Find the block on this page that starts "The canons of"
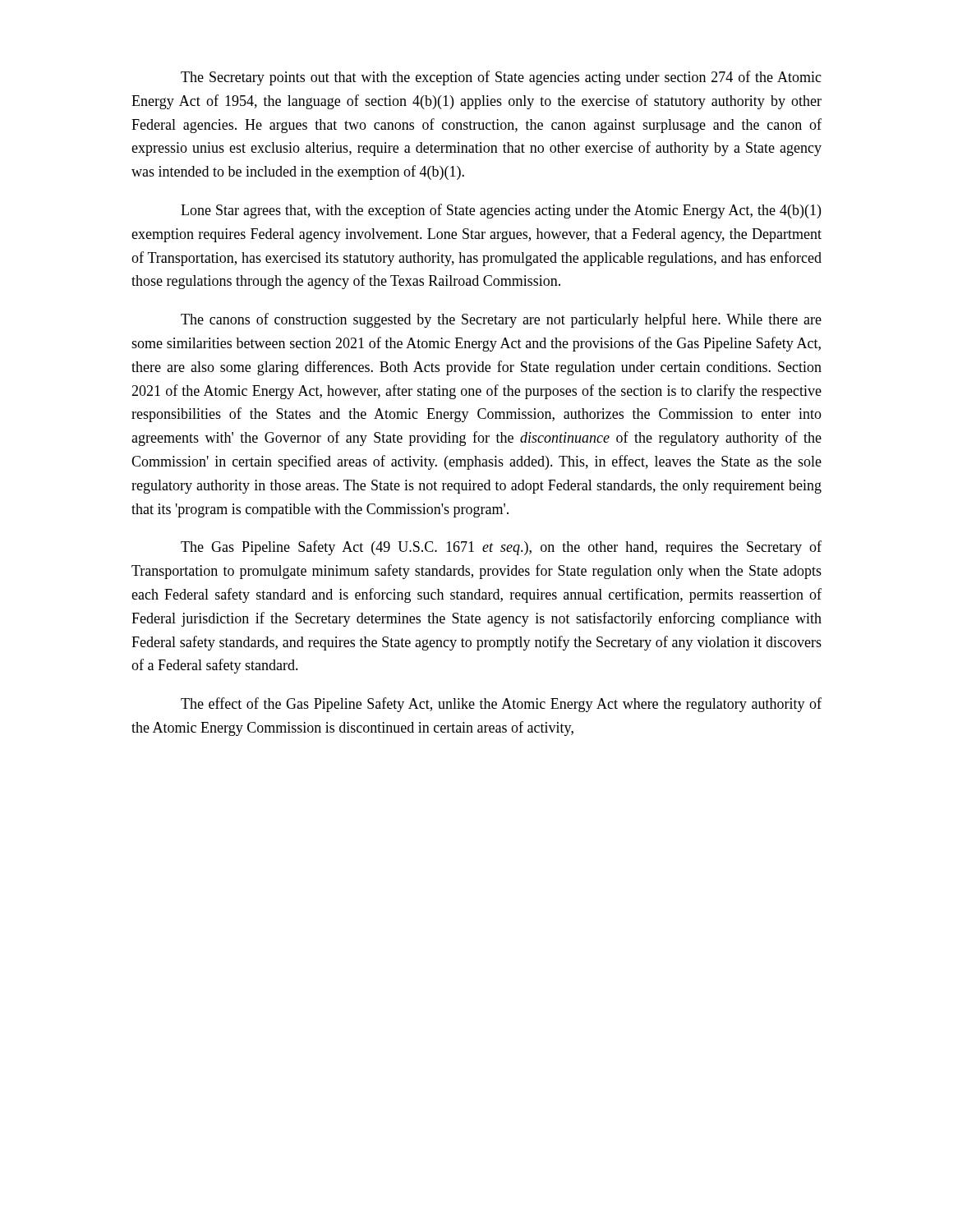This screenshot has width=953, height=1232. pos(476,415)
